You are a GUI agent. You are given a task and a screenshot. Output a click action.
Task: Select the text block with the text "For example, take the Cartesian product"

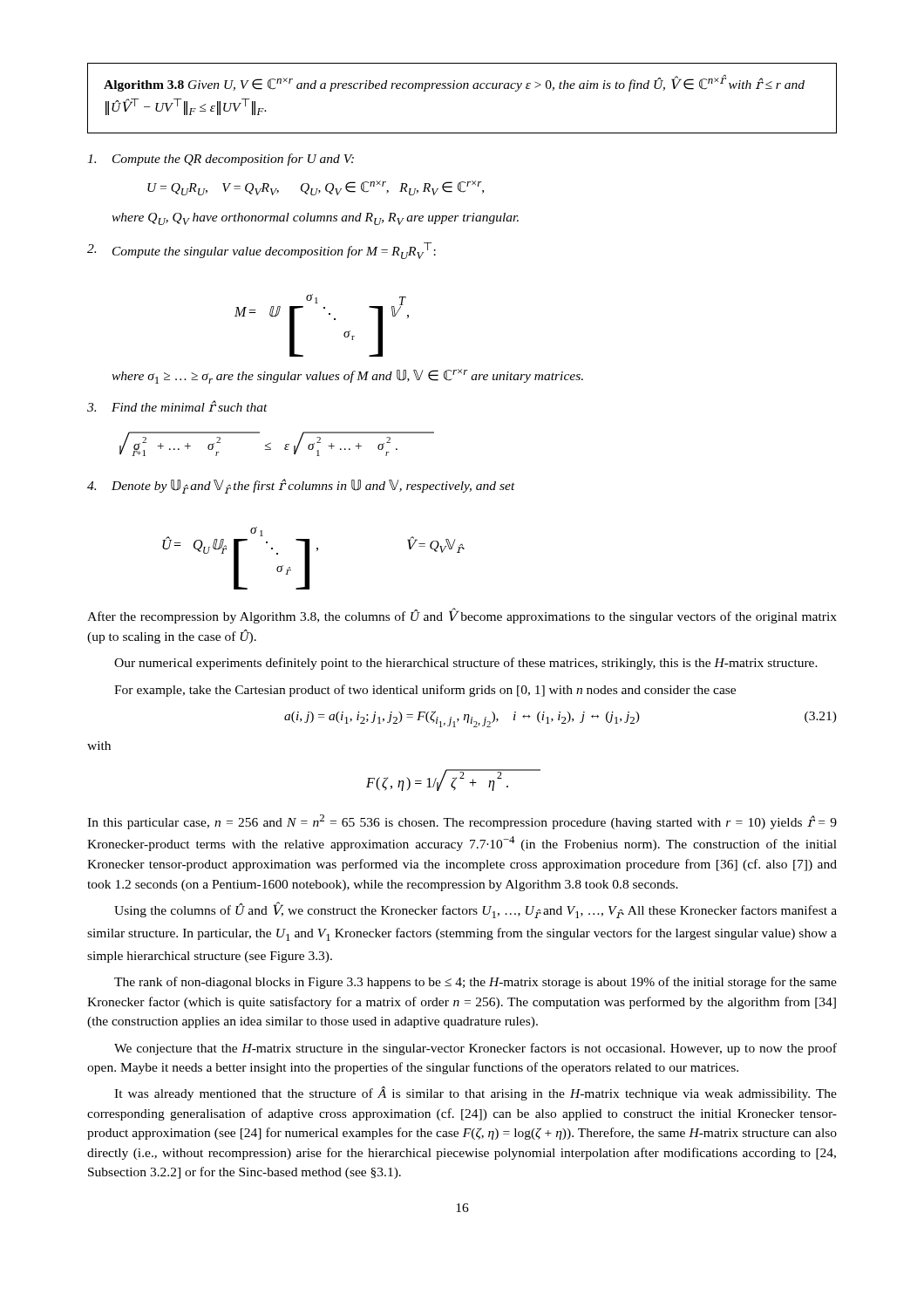pos(425,689)
